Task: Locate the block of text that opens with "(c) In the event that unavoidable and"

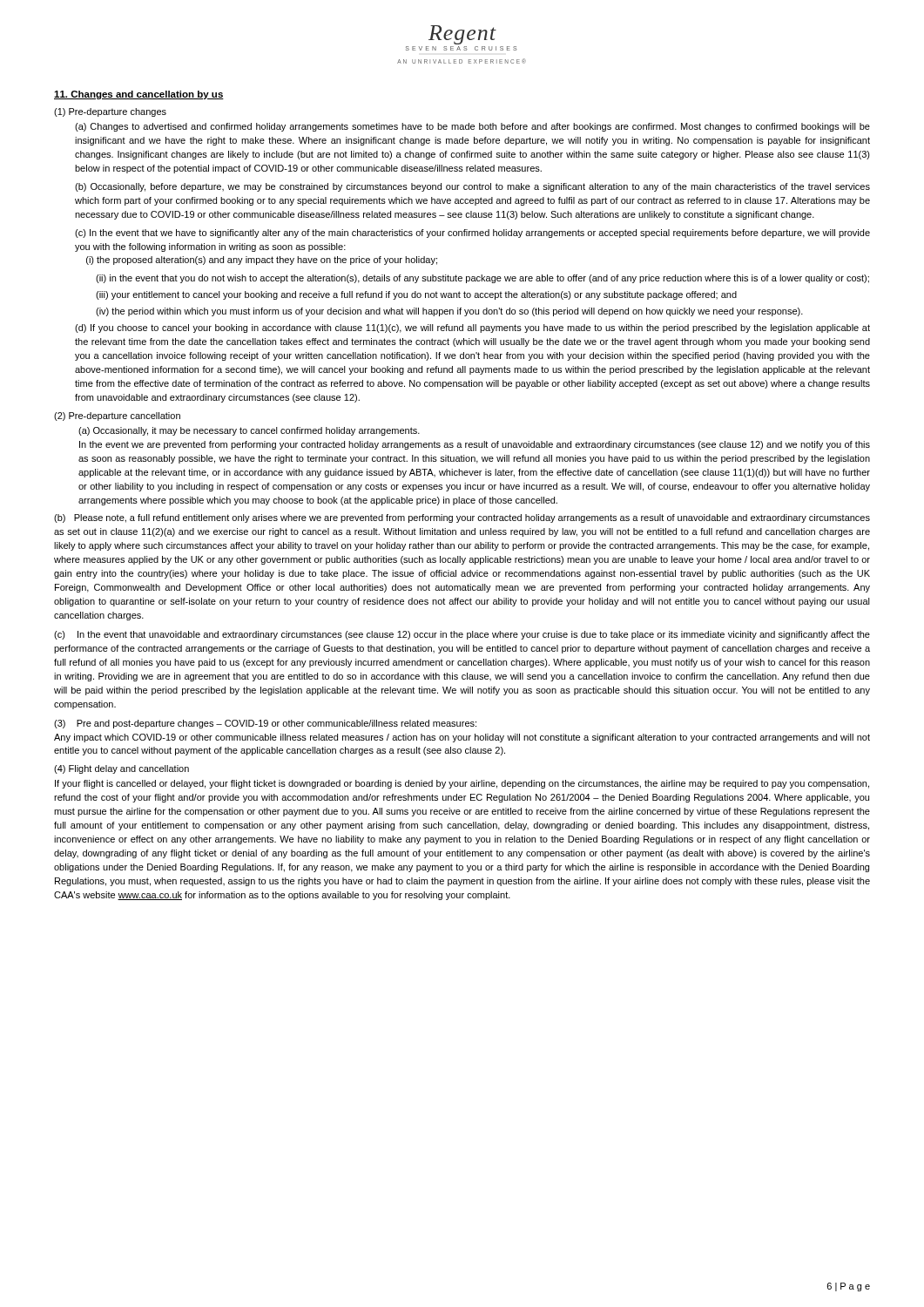Action: pyautogui.click(x=462, y=669)
